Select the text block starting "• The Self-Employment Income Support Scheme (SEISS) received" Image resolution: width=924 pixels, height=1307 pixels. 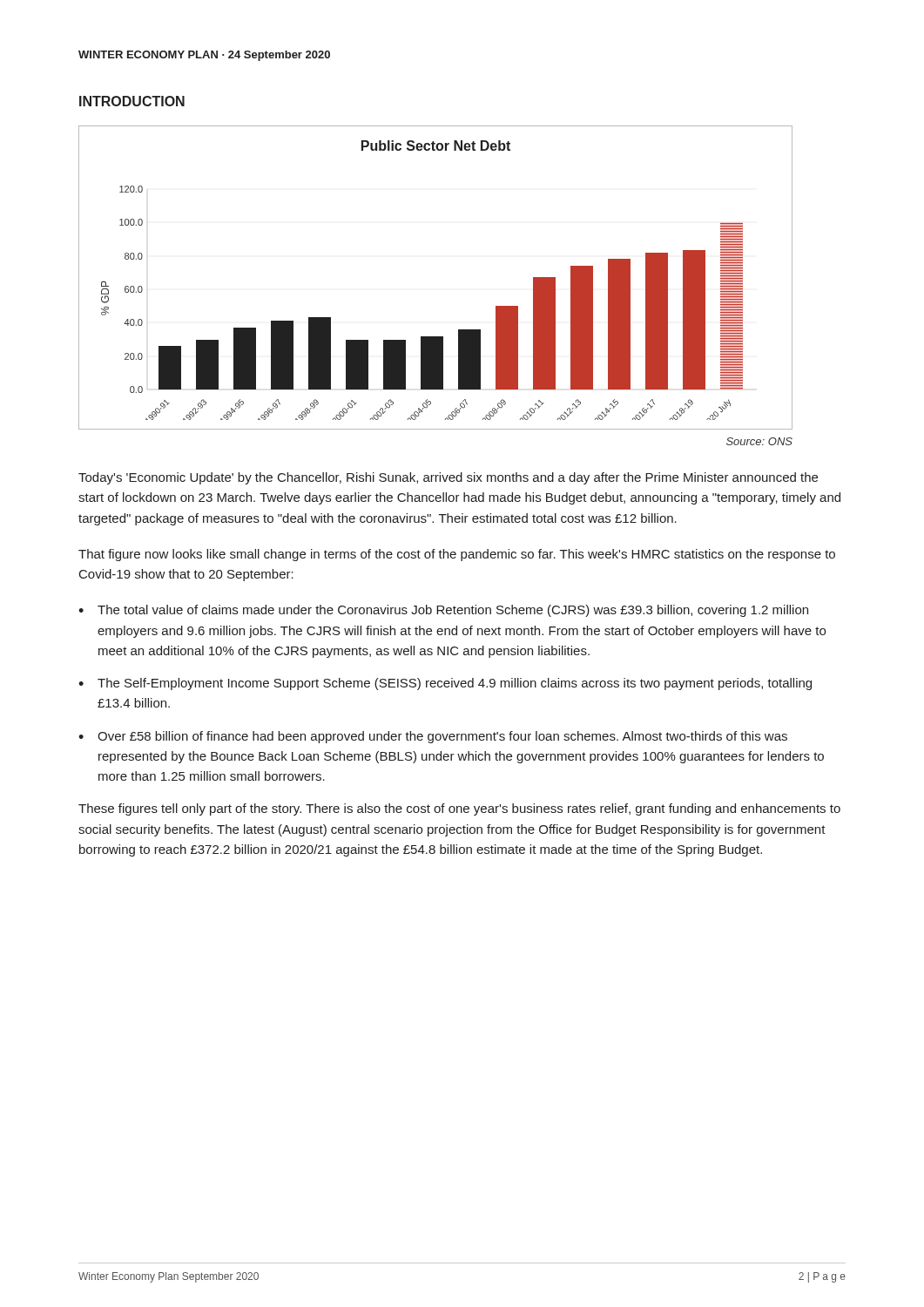(462, 693)
